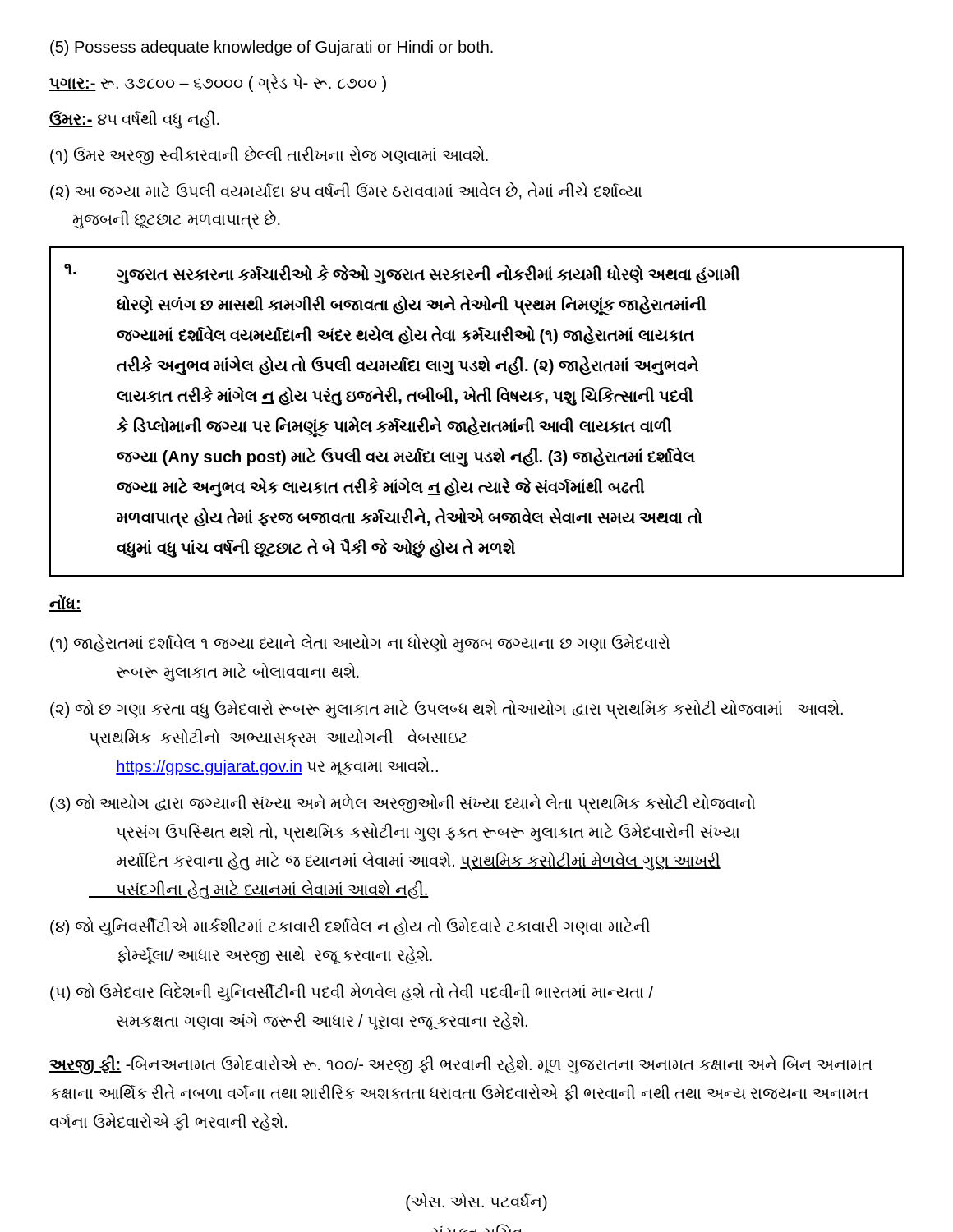
Task: Find the block on this page that starts "(૫) જો ઉમેદવાર વિદેશની યુનિવર્સીટીની પદવી મેળવેલ હશે"
Action: point(351,1007)
